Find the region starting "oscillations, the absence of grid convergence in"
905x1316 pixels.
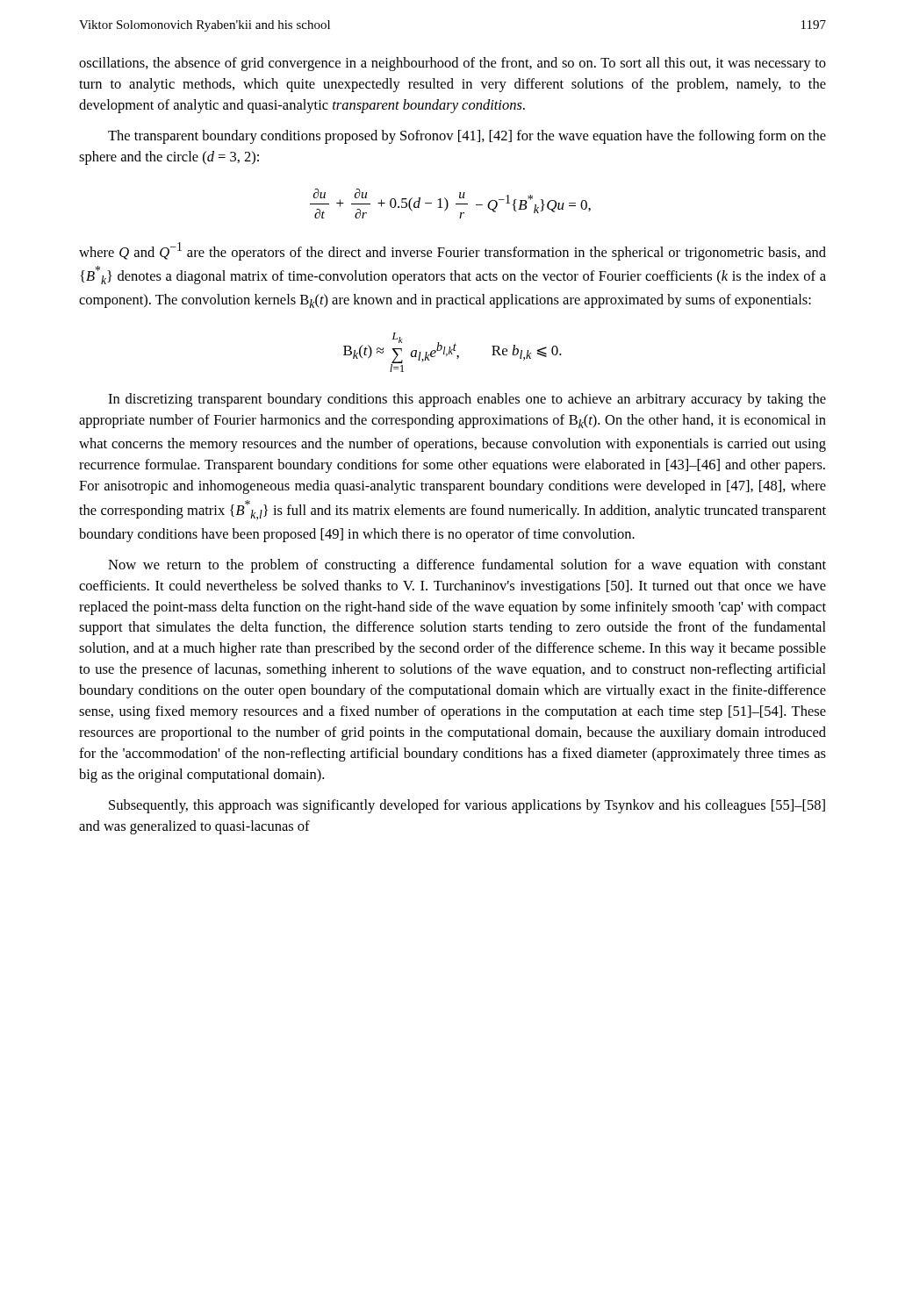click(452, 84)
